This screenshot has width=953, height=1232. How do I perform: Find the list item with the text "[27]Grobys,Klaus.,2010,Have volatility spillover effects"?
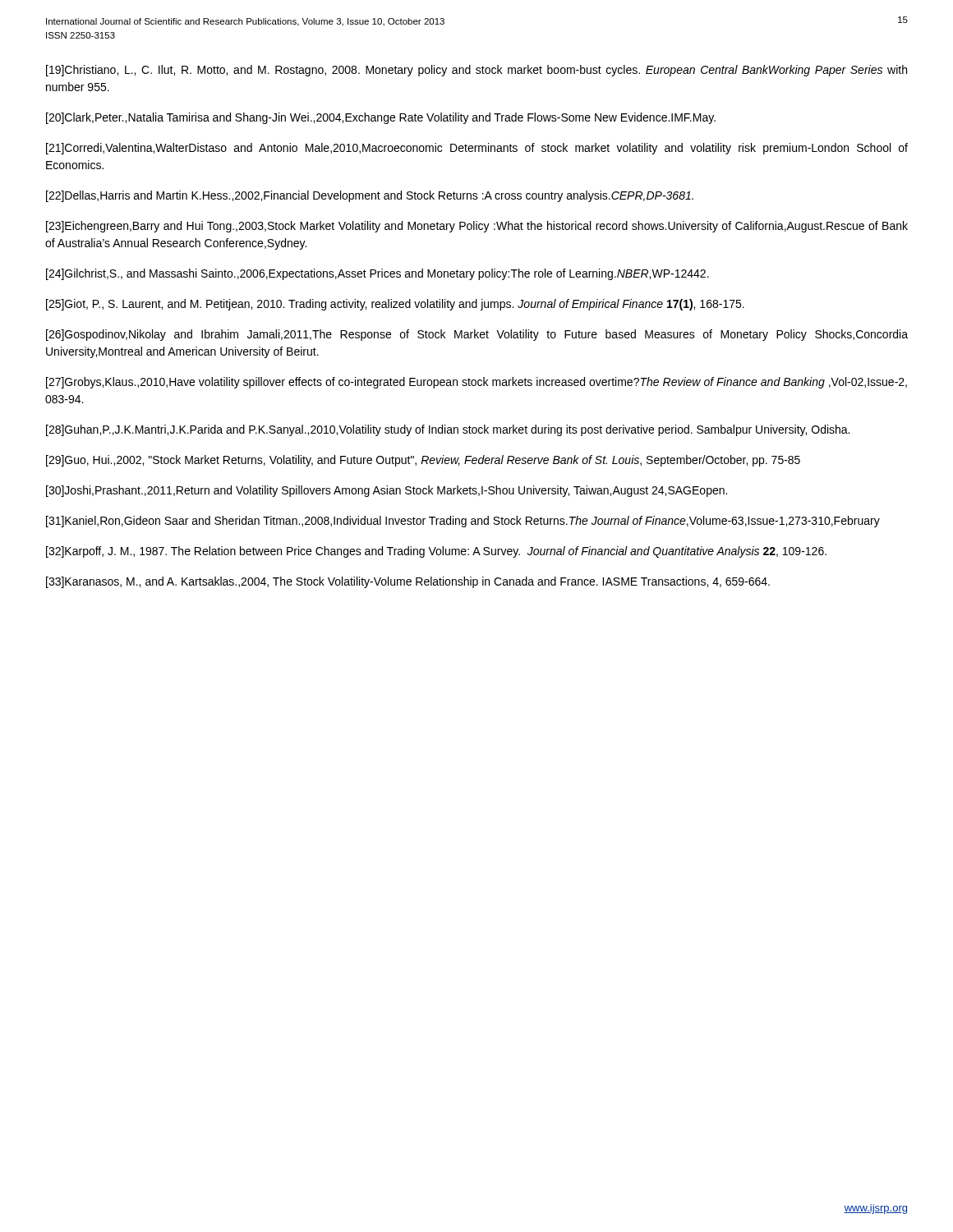coord(476,391)
